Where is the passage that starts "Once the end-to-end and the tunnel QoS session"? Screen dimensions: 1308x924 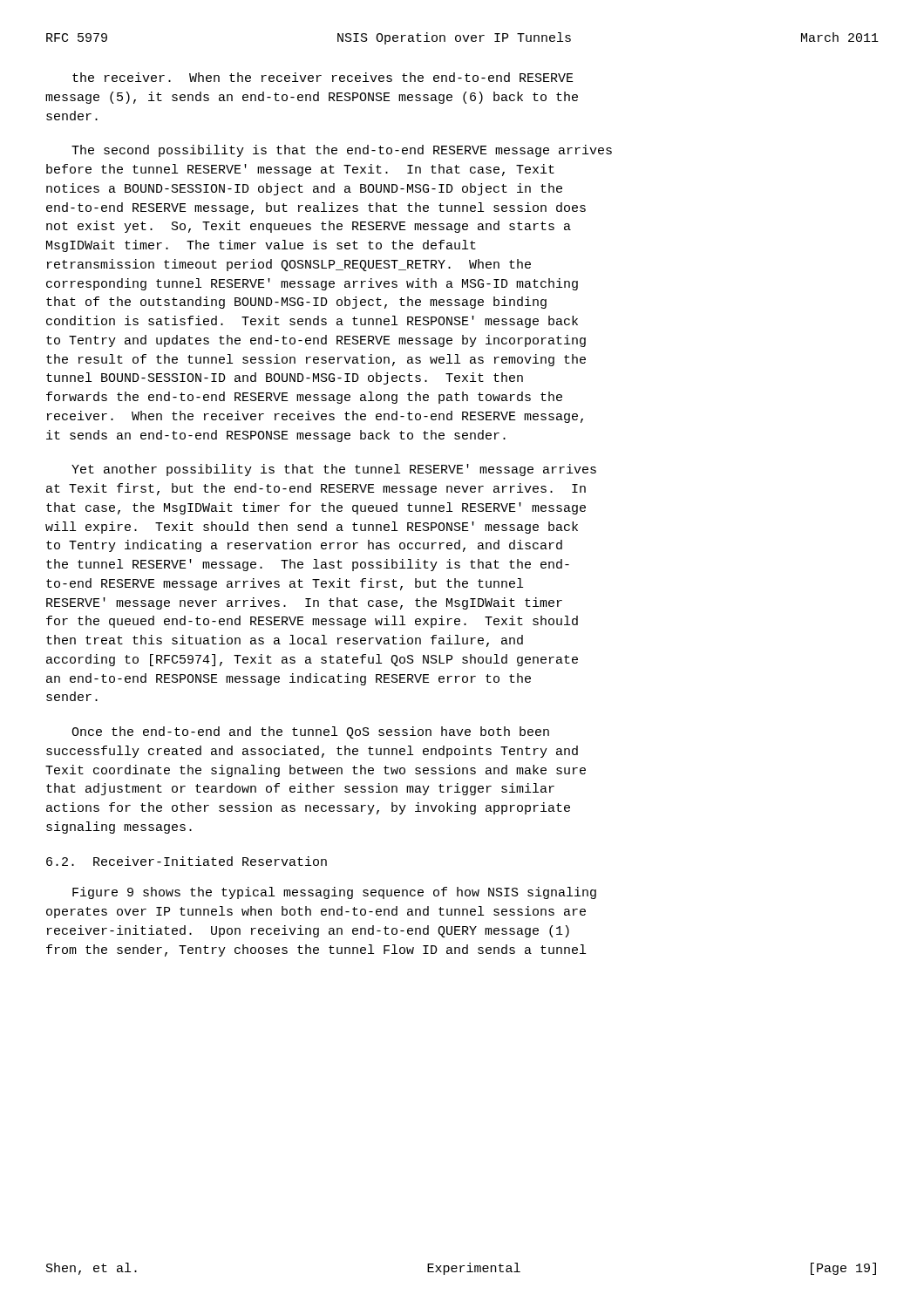point(316,780)
